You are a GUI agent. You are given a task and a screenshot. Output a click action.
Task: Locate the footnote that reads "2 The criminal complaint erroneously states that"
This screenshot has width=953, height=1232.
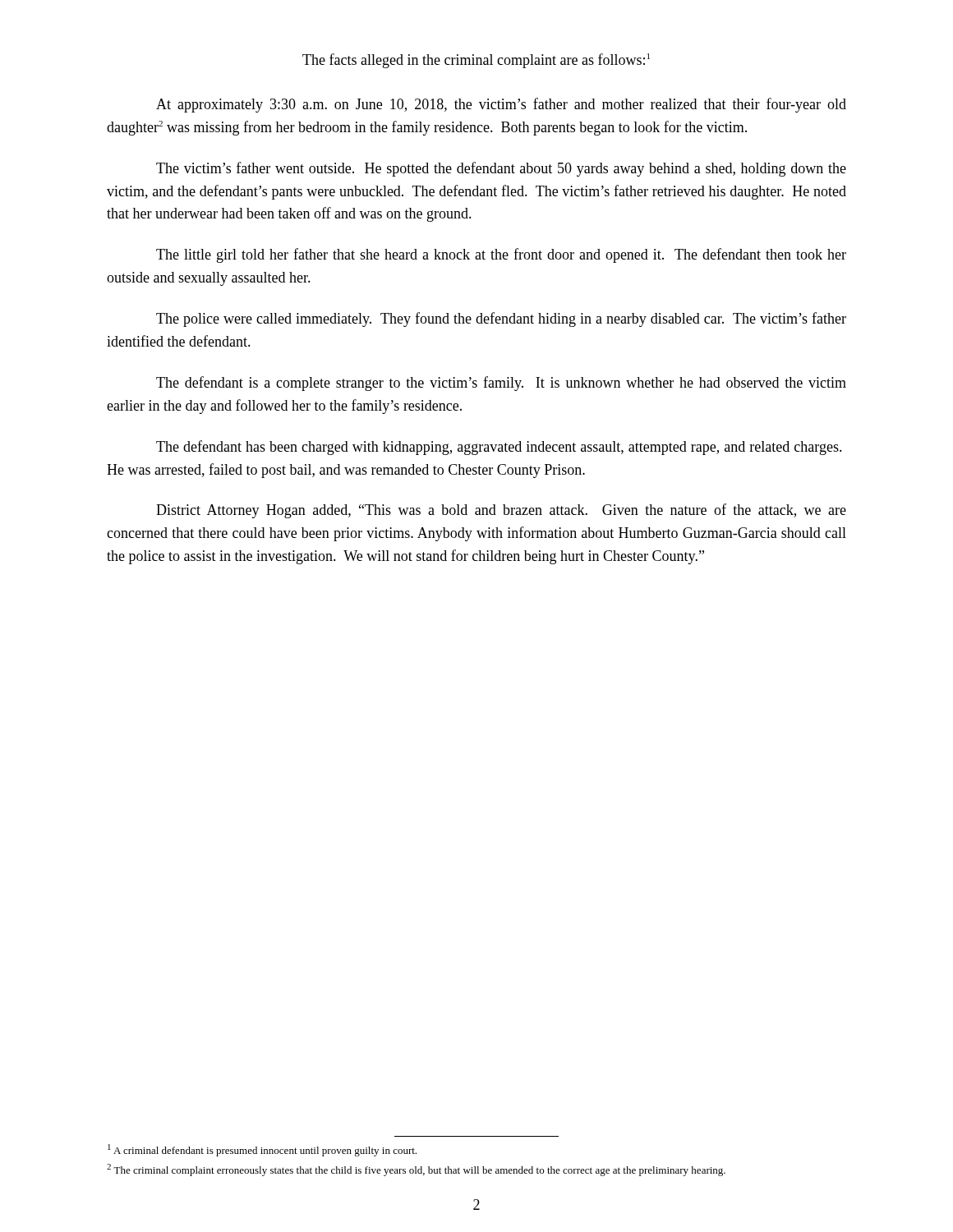[416, 1169]
